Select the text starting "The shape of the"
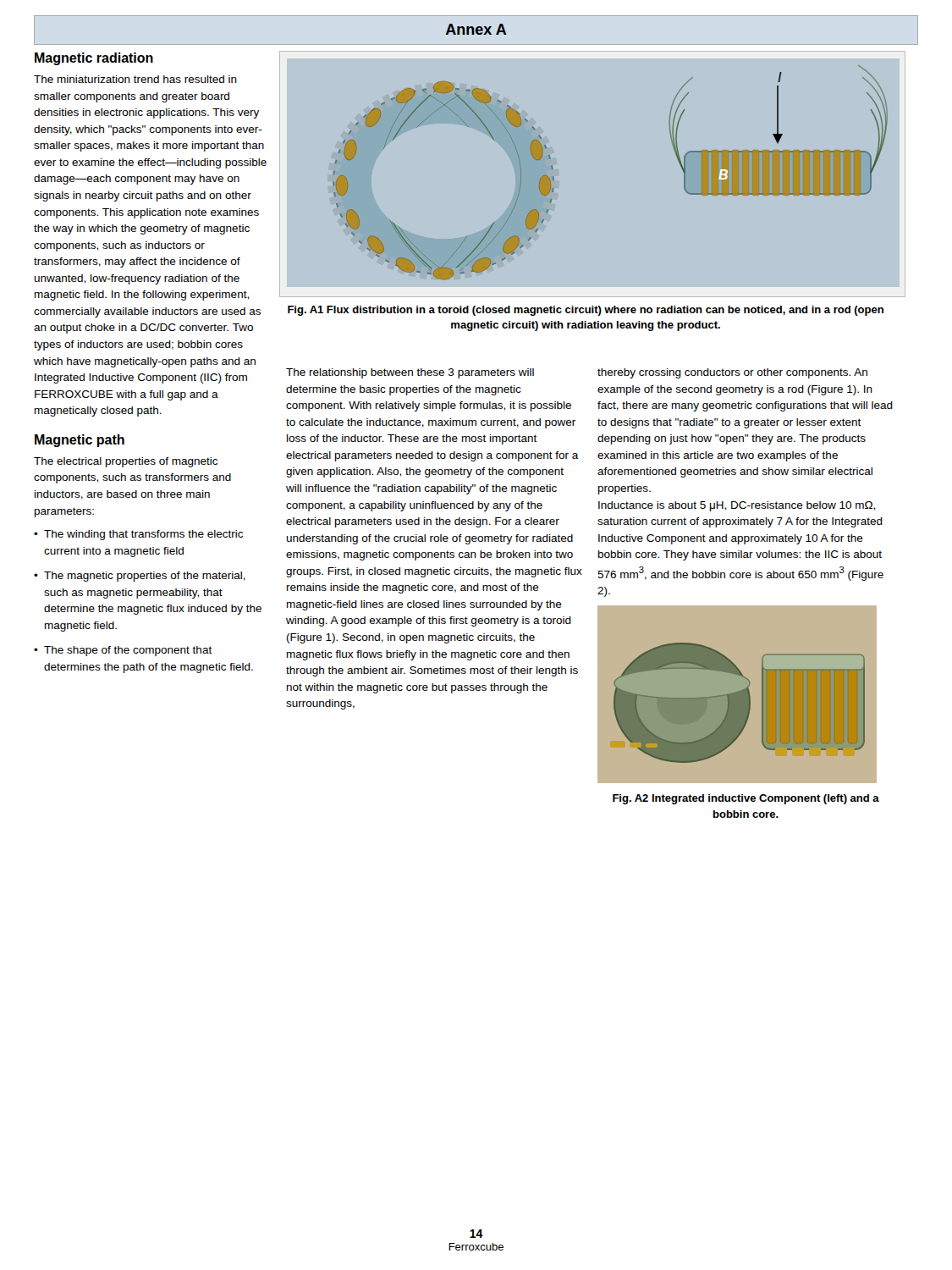 (x=149, y=658)
